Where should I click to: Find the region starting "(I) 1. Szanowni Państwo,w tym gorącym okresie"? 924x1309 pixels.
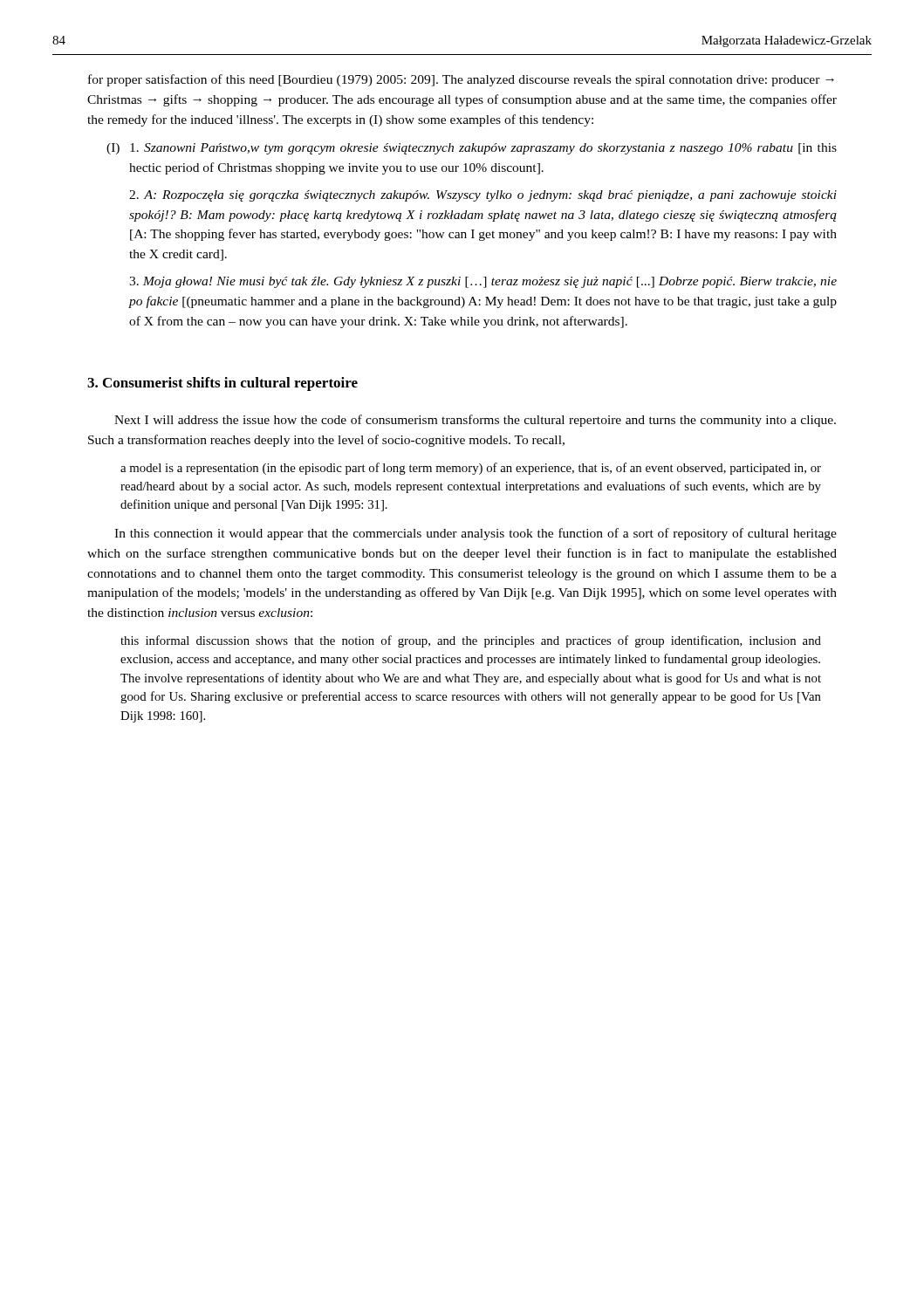[x=472, y=158]
